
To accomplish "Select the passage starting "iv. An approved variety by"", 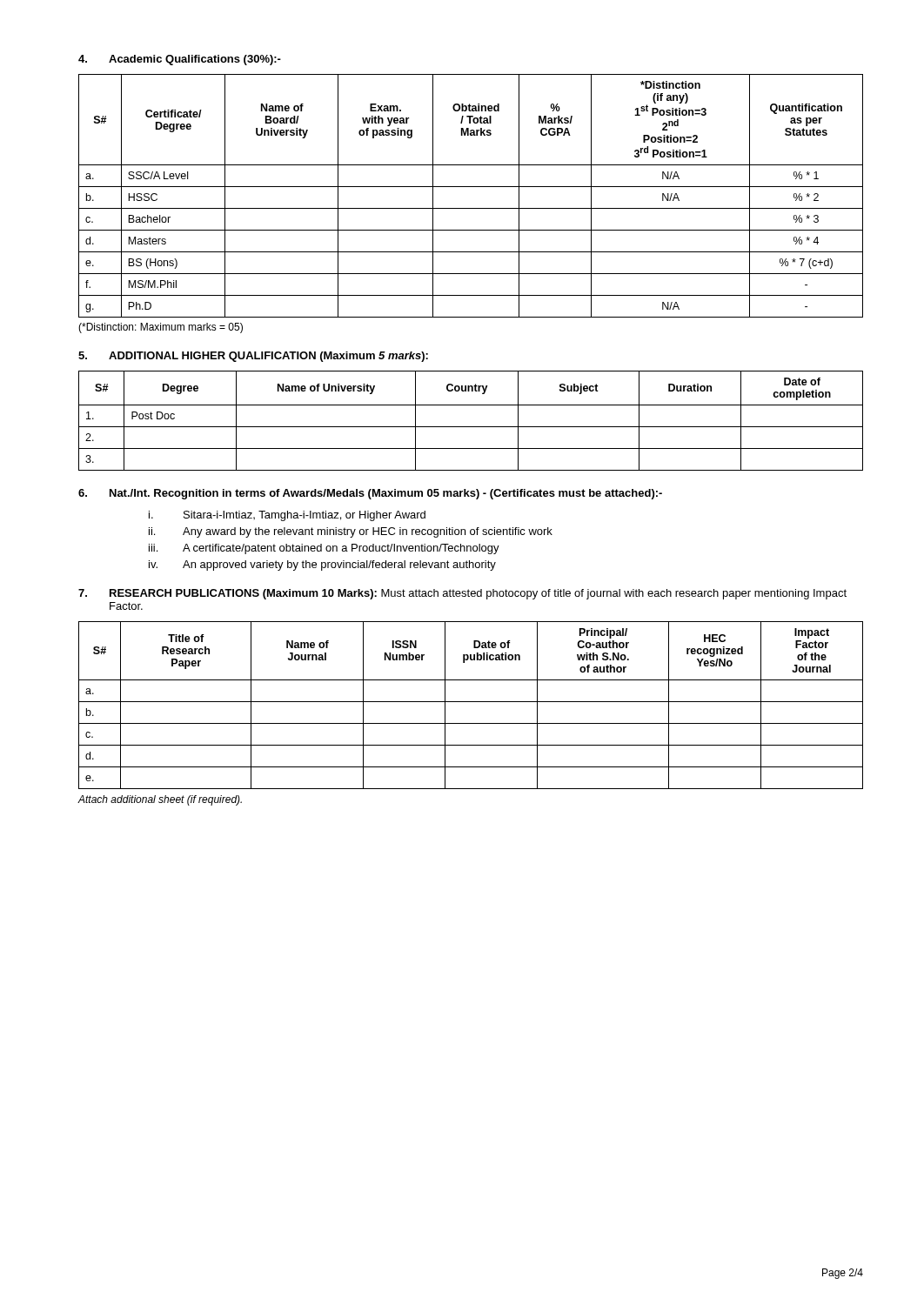I will pyautogui.click(x=322, y=565).
